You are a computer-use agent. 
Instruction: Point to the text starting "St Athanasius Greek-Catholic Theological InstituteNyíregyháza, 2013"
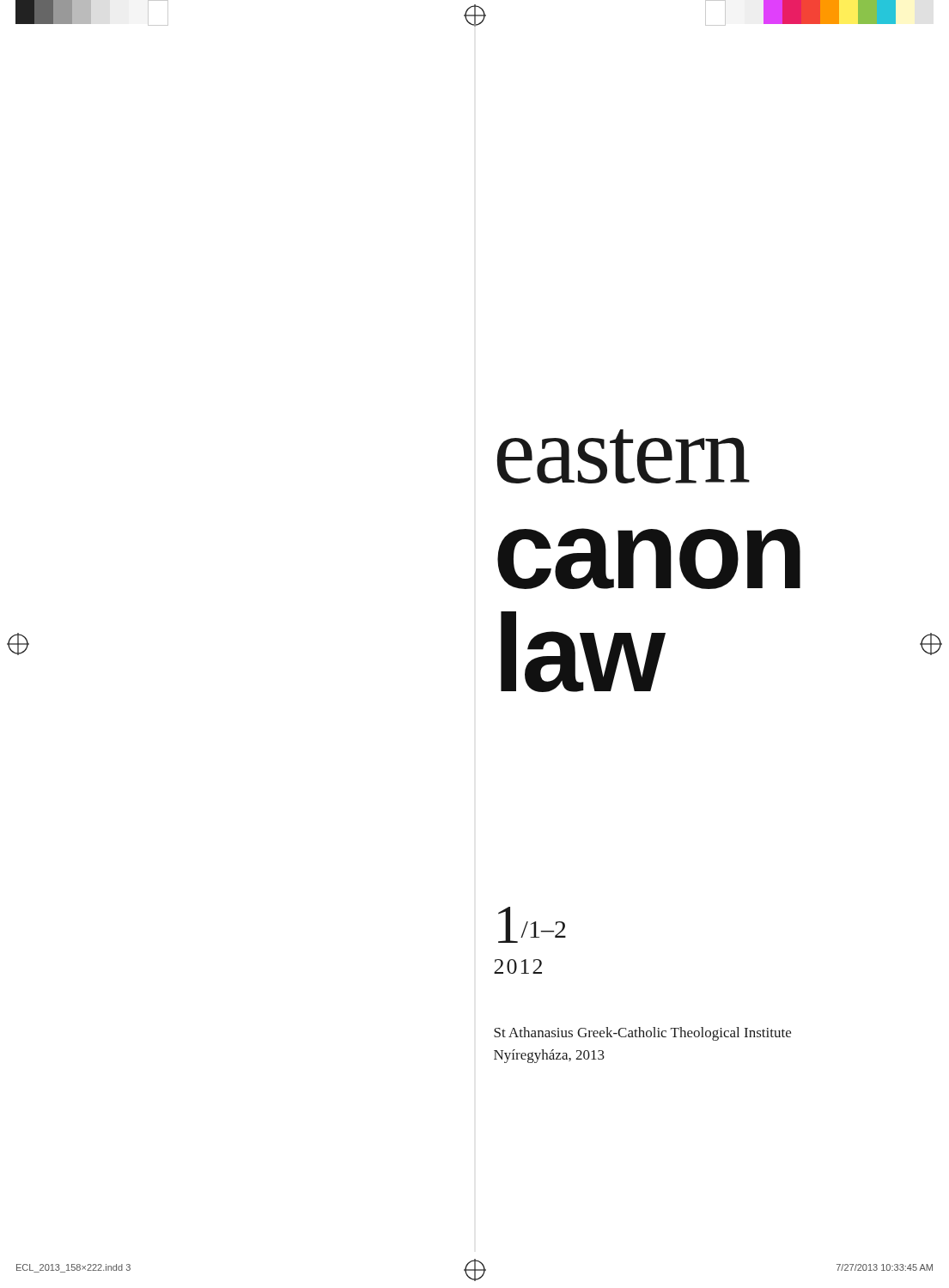pyautogui.click(x=691, y=1044)
